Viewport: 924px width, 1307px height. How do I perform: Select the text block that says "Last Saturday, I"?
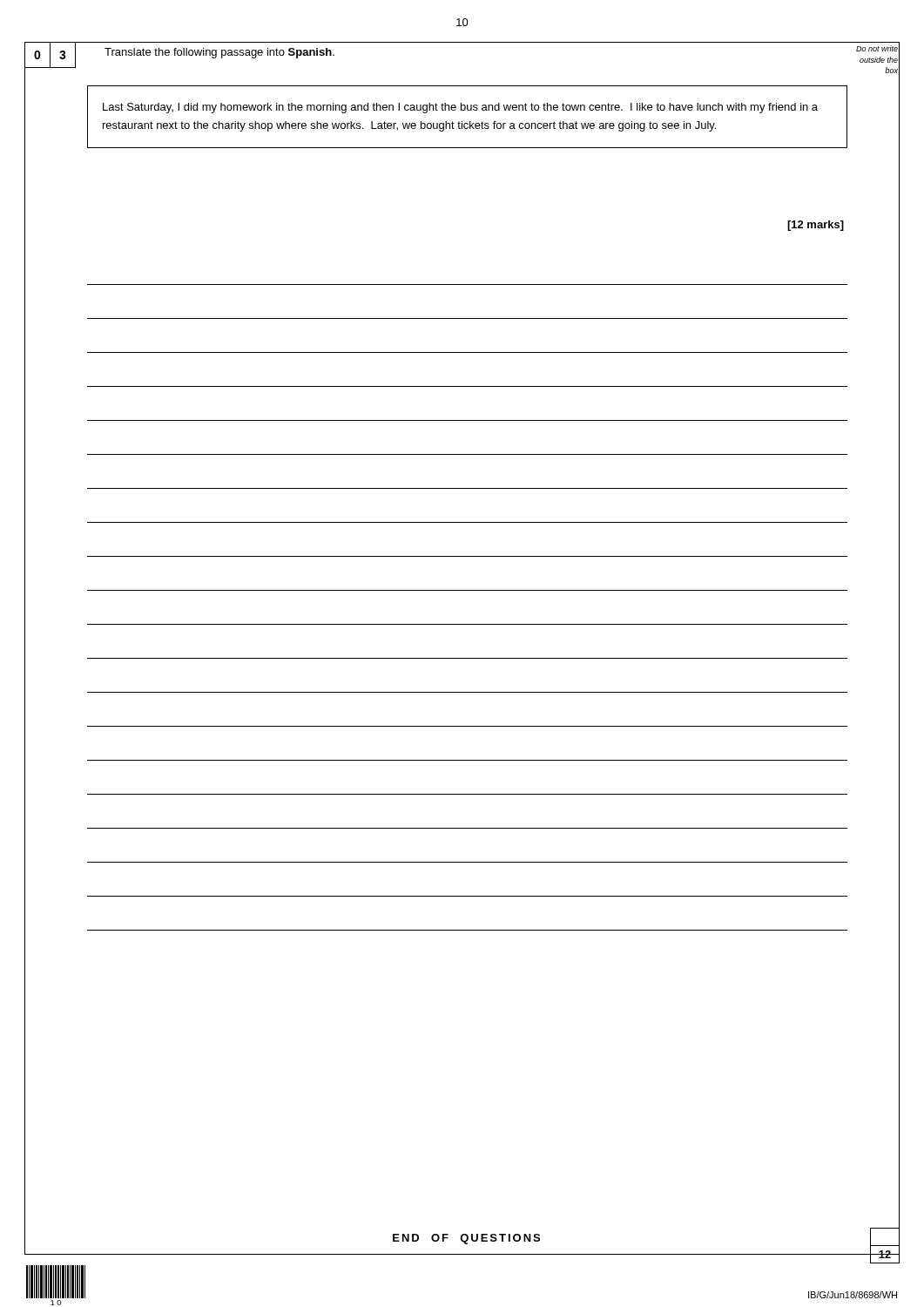[x=460, y=116]
